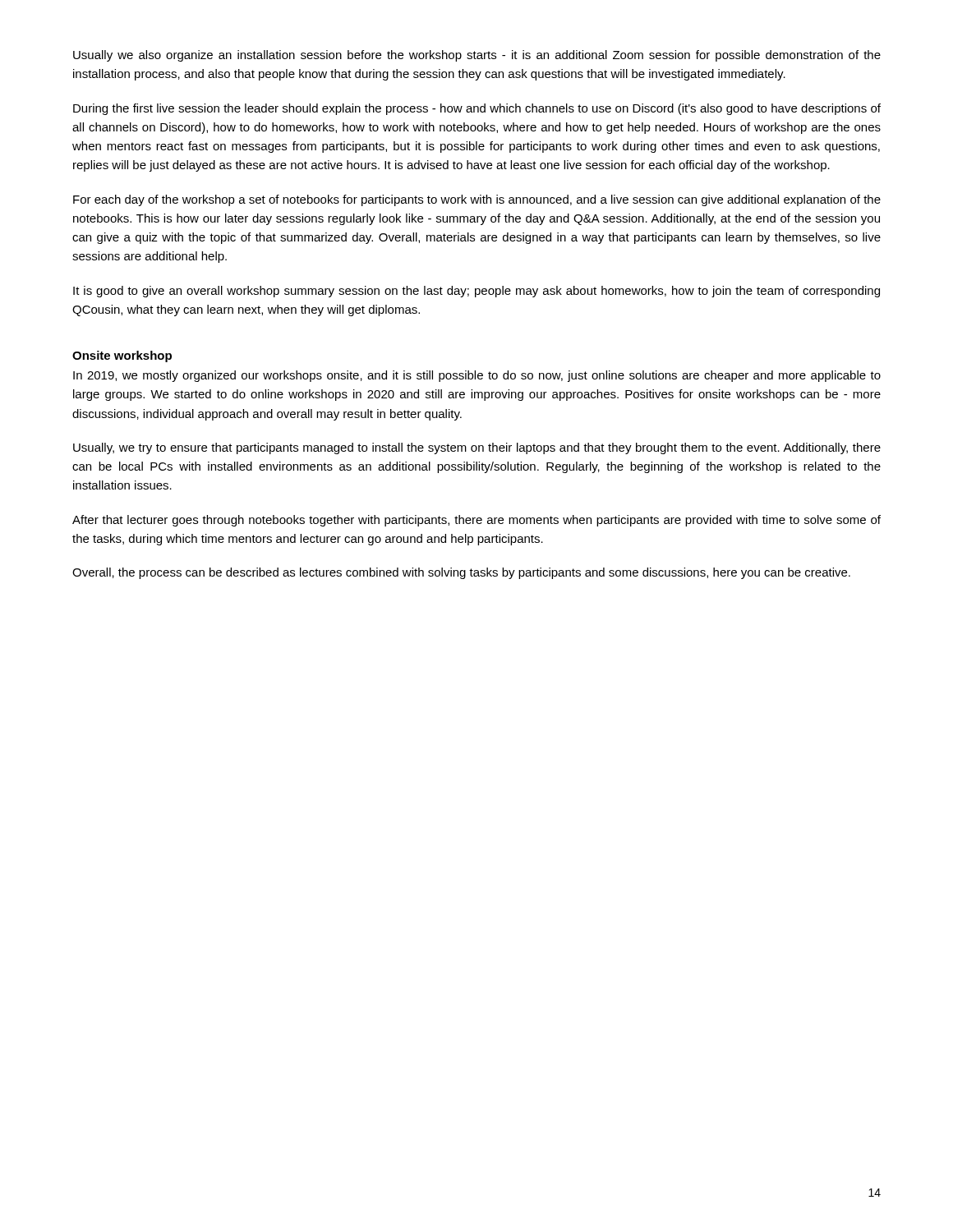Find the block on this page that starts "After that lecturer goes"

pyautogui.click(x=476, y=529)
